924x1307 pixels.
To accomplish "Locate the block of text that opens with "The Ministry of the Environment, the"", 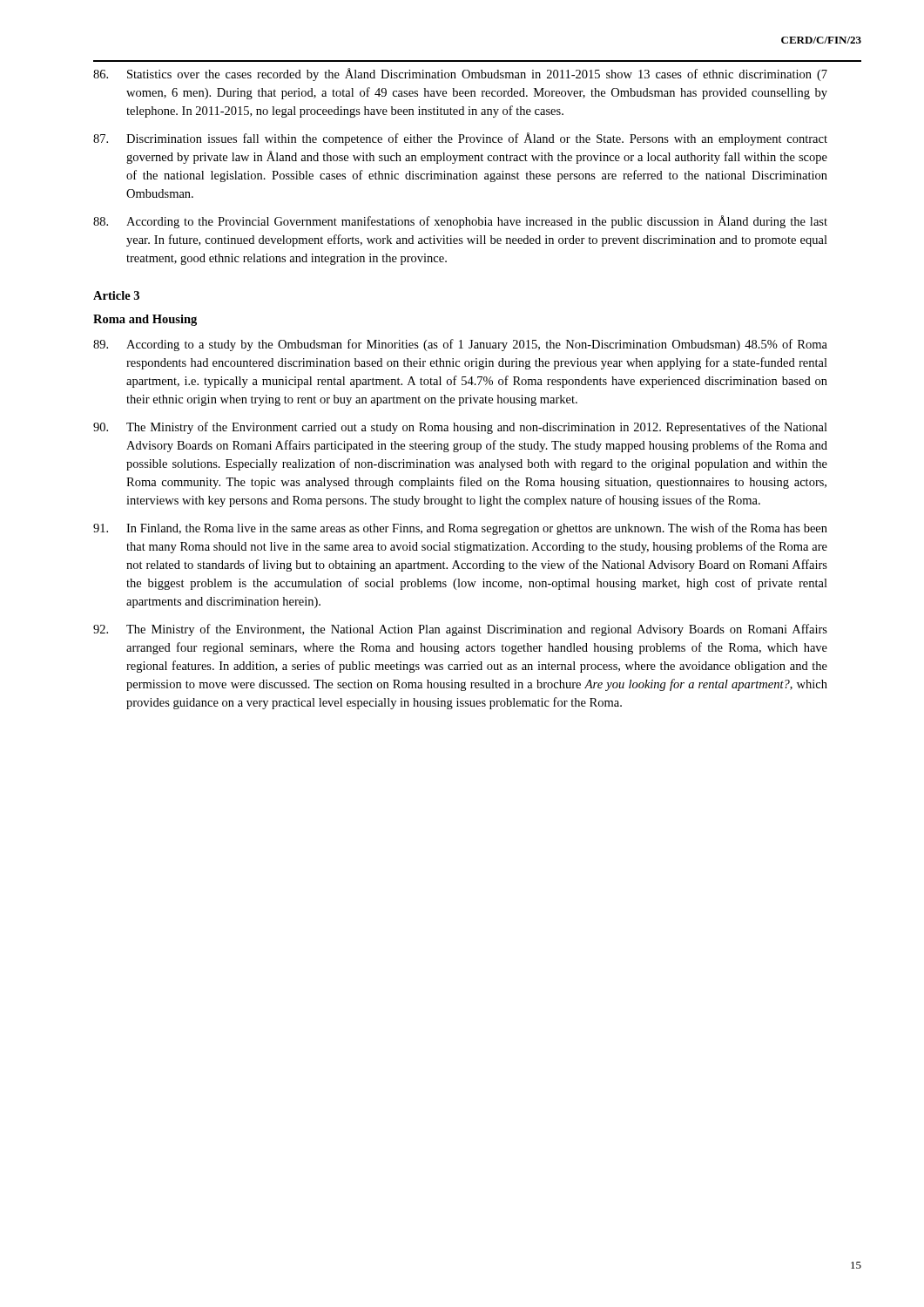I will [460, 667].
